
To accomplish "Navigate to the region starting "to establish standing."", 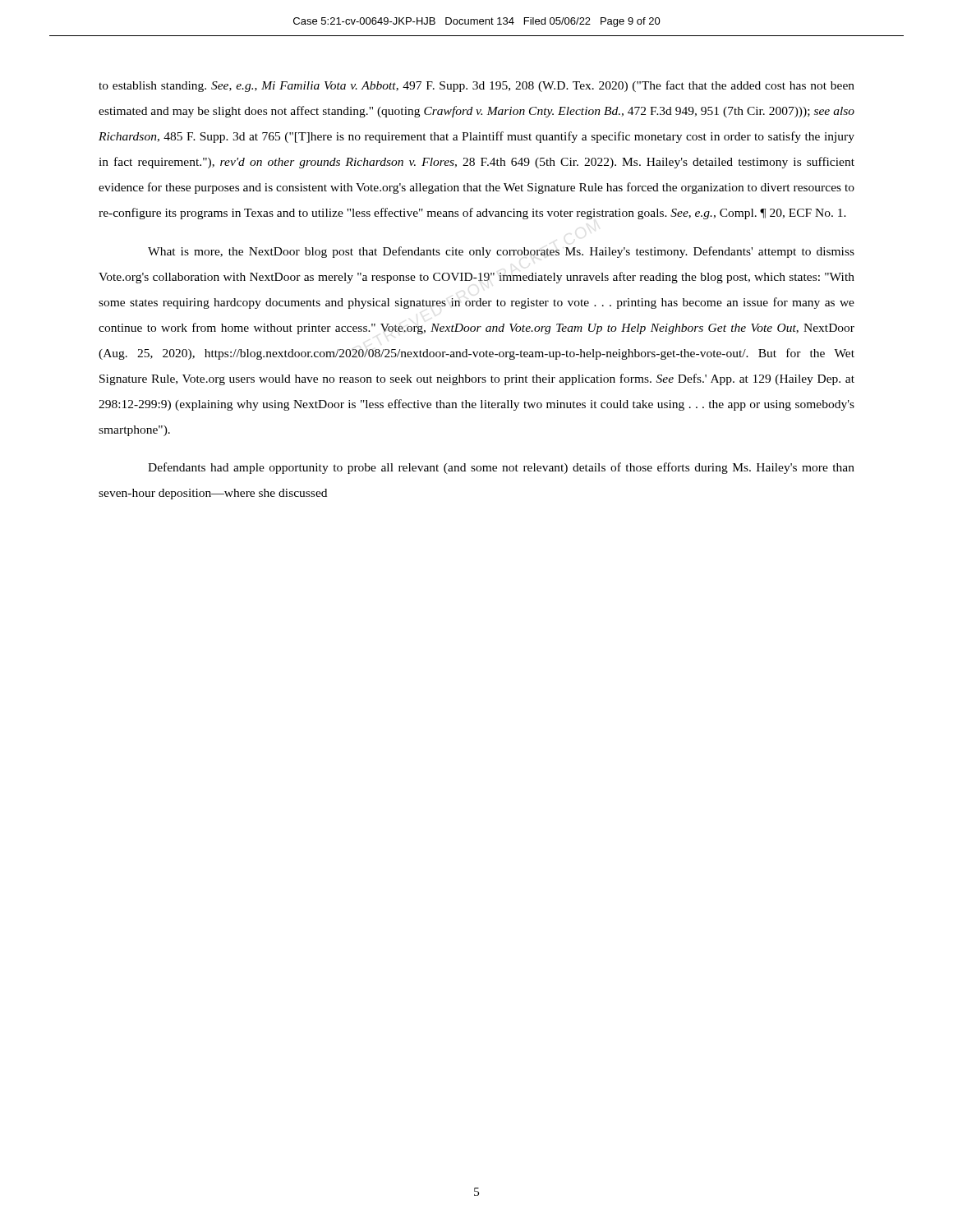I will [x=476, y=149].
